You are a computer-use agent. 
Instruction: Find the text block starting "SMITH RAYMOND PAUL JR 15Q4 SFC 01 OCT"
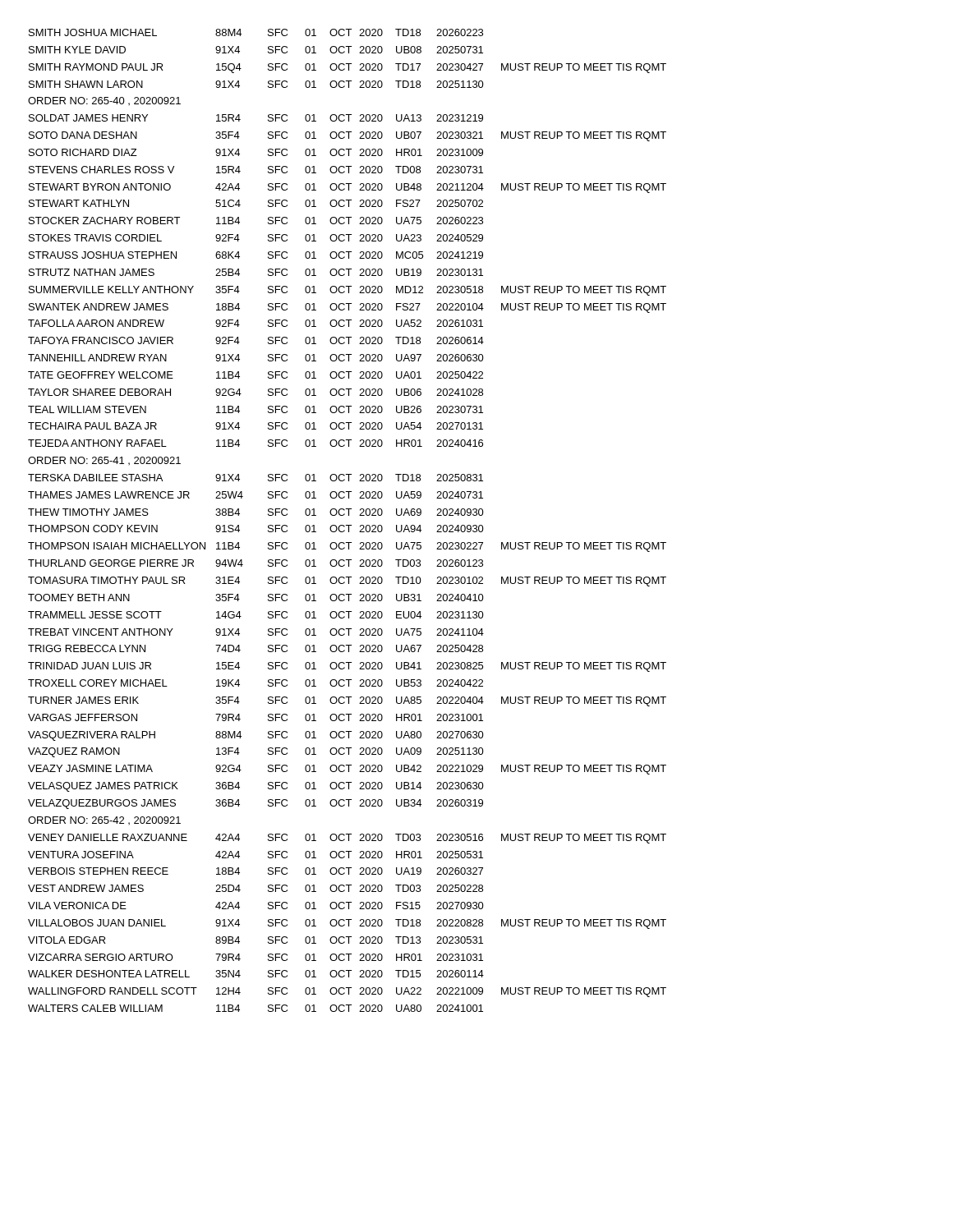[476, 67]
